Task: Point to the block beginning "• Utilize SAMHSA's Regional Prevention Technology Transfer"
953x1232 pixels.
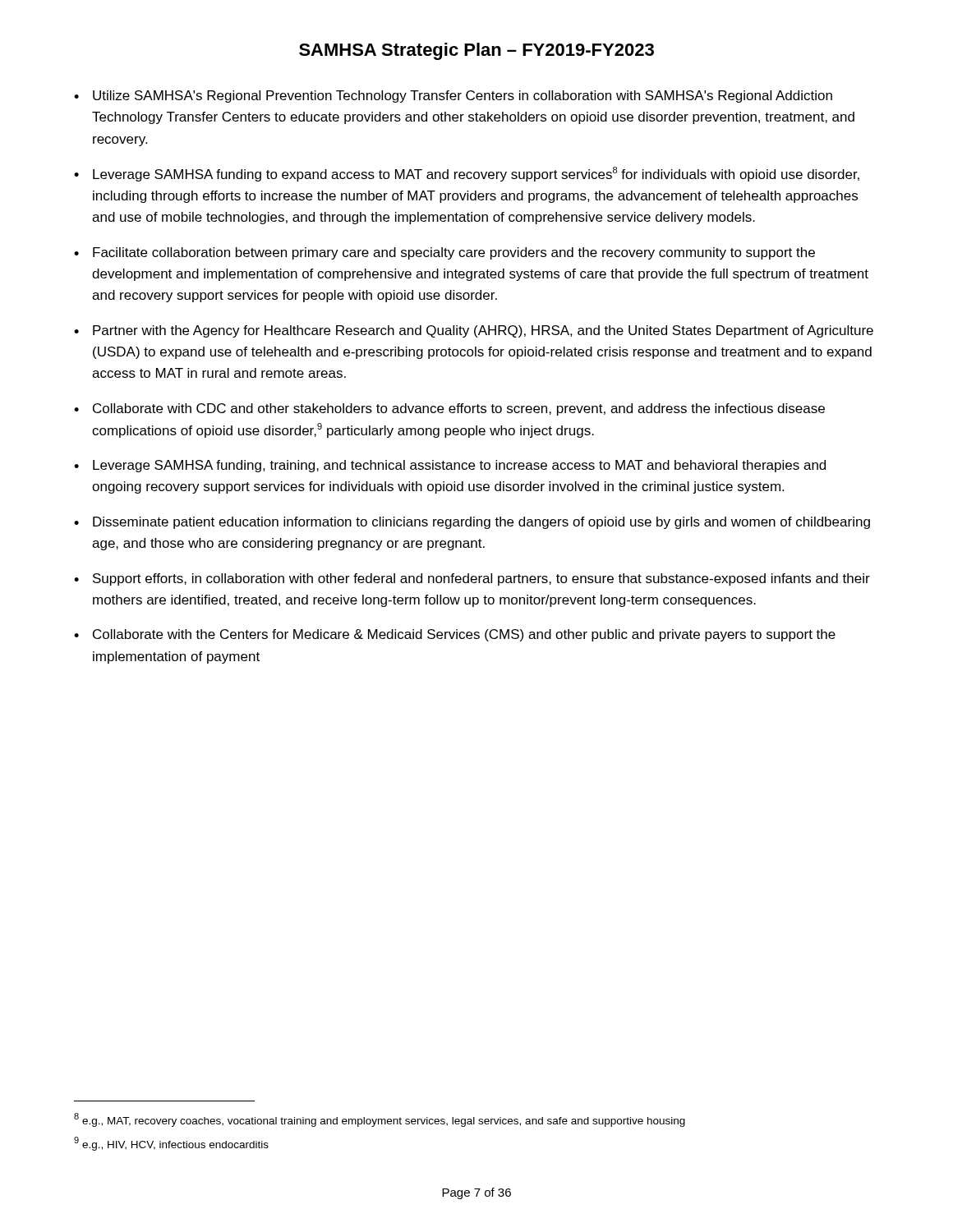Action: 476,118
